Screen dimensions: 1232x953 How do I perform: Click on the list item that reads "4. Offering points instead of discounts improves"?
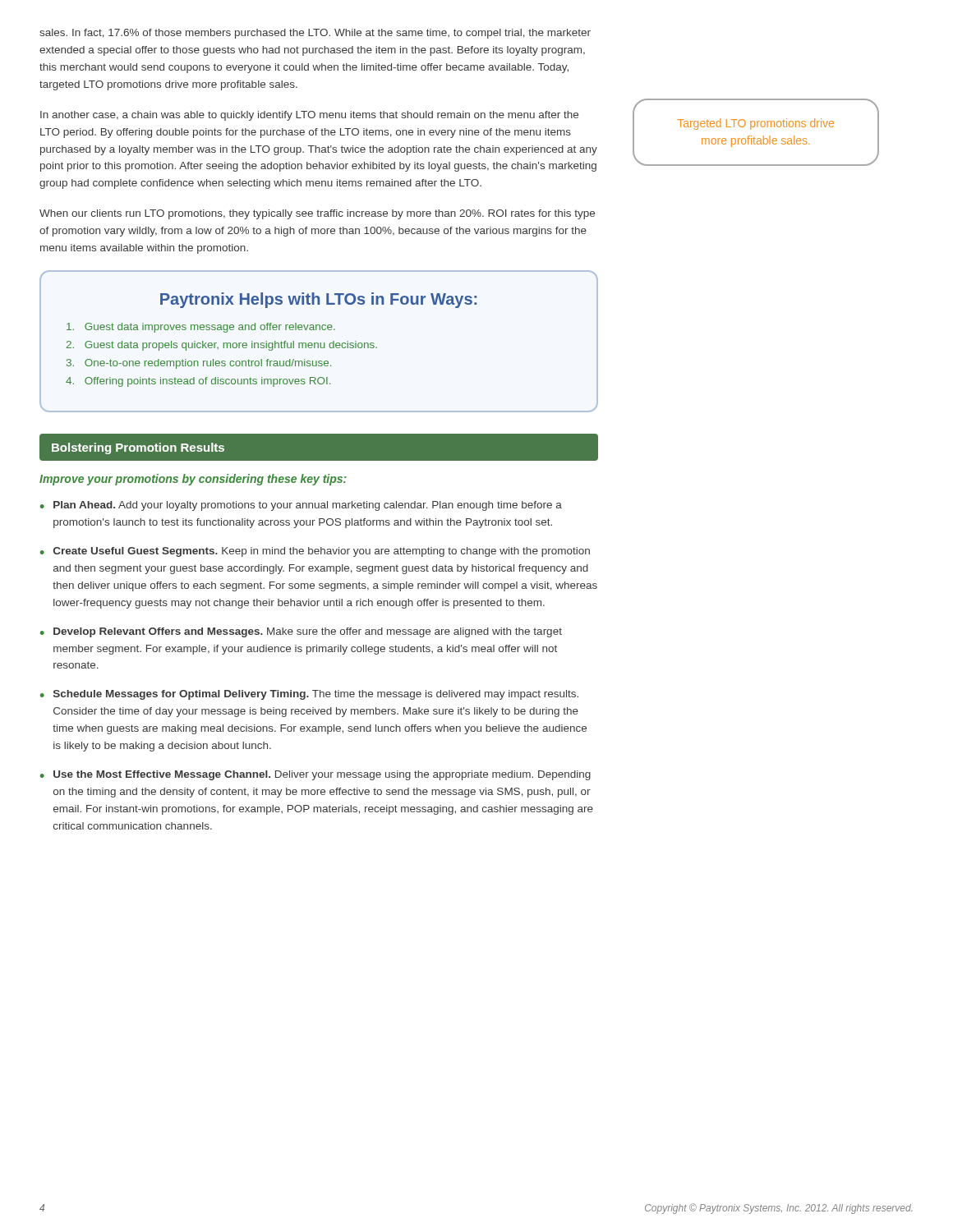pyautogui.click(x=199, y=381)
